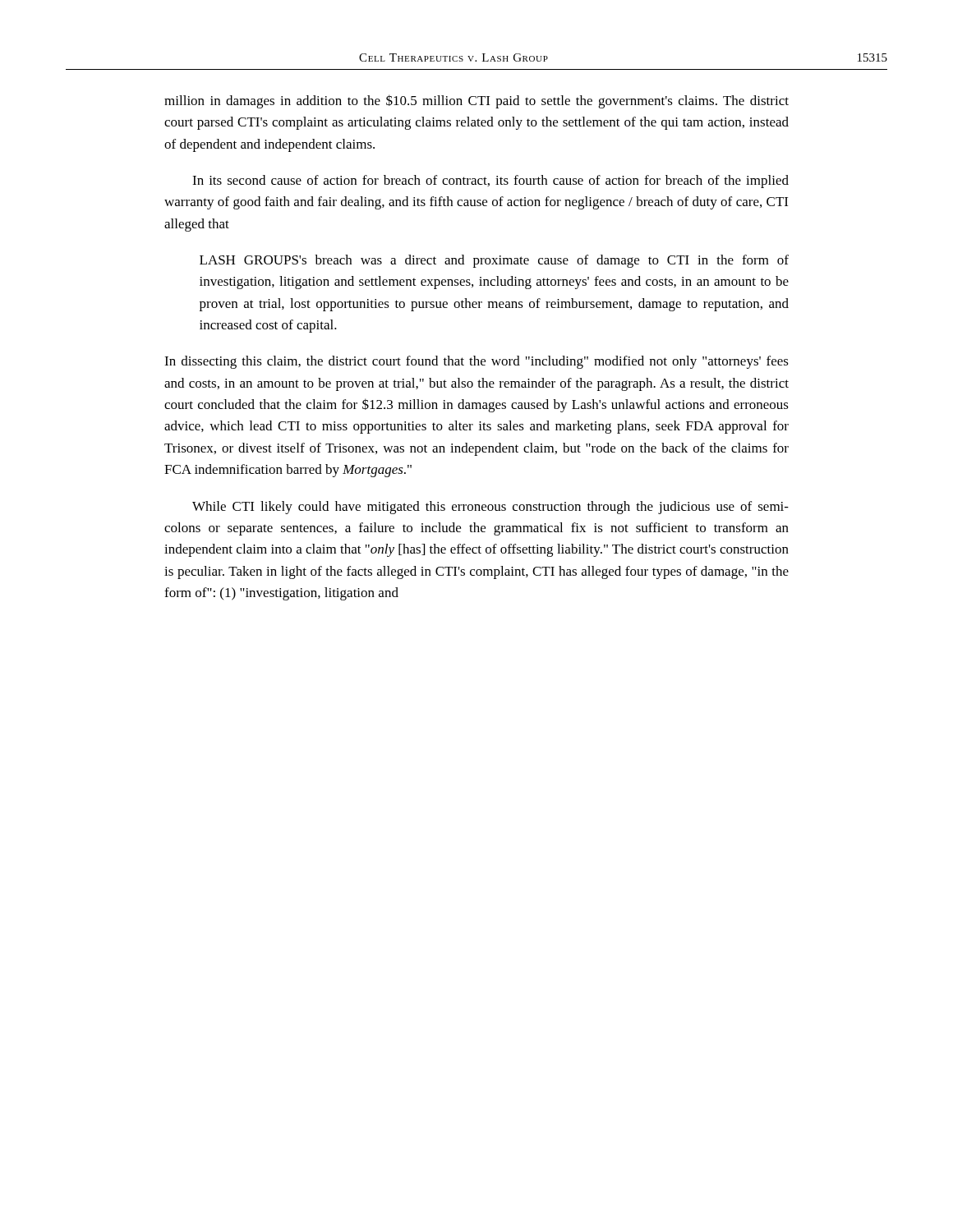Locate the region starting "While CTI likely could have"
The width and height of the screenshot is (953, 1232).
click(x=476, y=549)
